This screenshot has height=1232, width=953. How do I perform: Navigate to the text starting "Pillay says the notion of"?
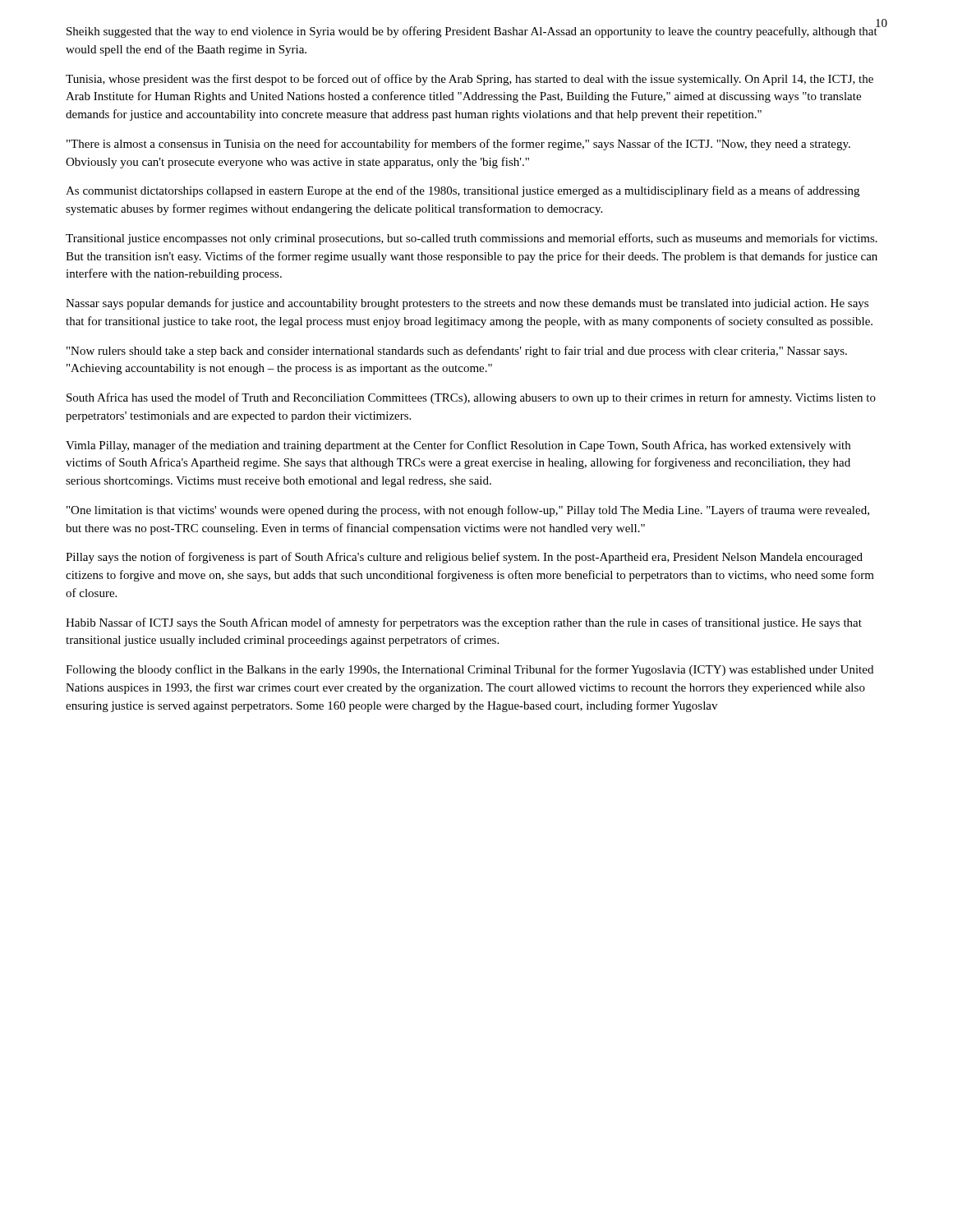[x=470, y=575]
